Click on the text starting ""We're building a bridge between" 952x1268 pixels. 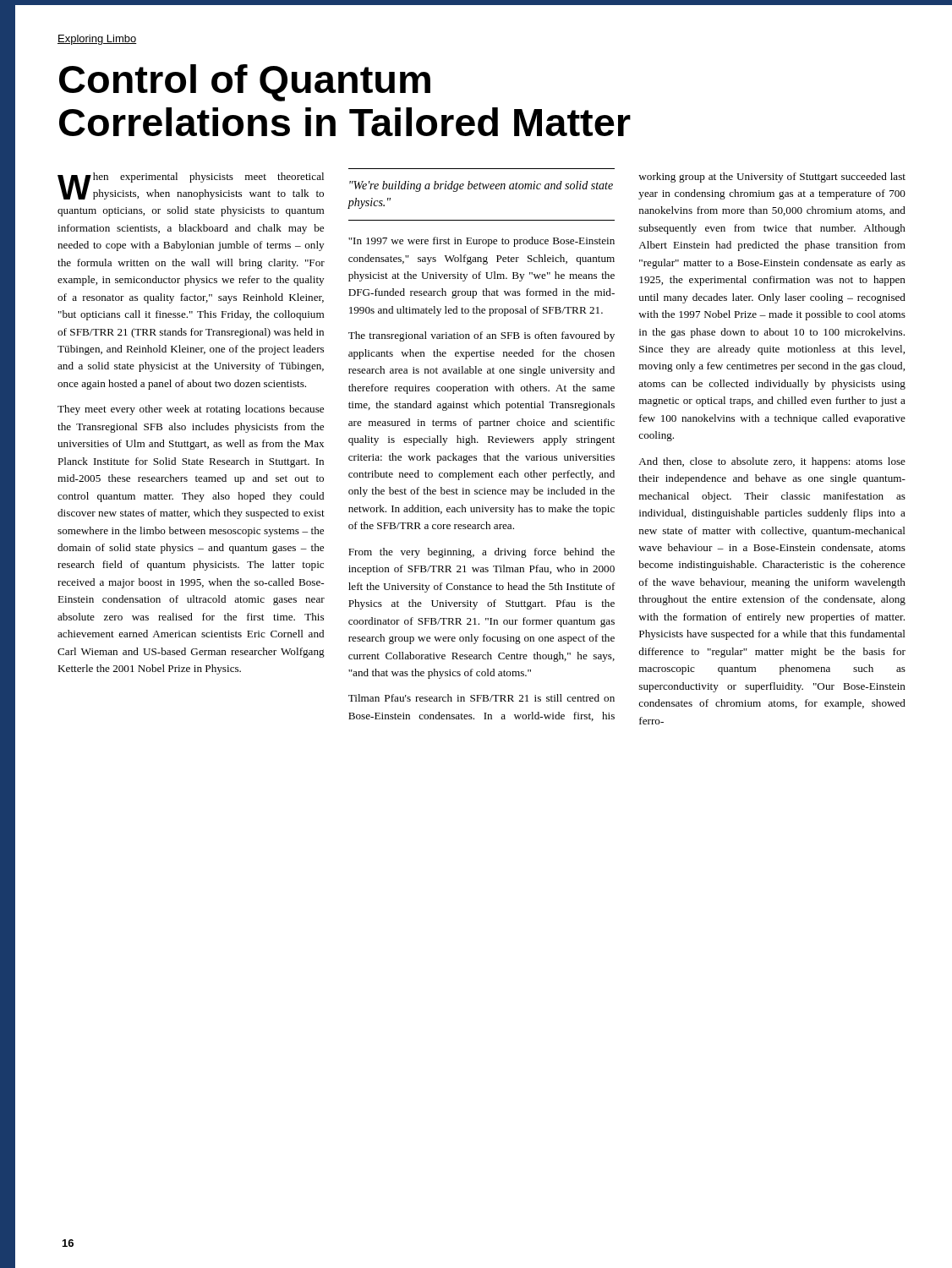[481, 194]
